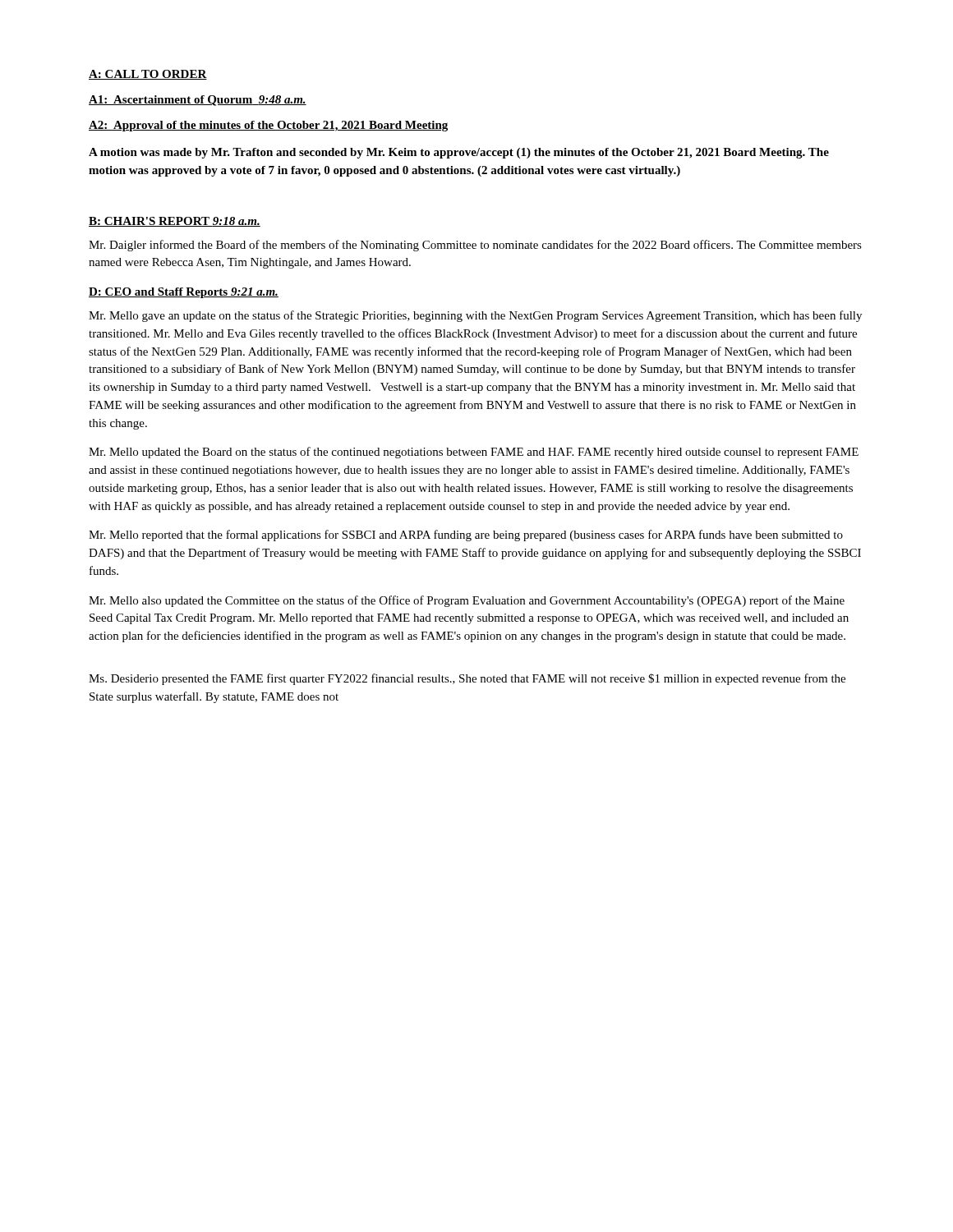953x1232 pixels.
Task: Click on the element starting "A: CALL TO ORDER"
Action: 148,74
